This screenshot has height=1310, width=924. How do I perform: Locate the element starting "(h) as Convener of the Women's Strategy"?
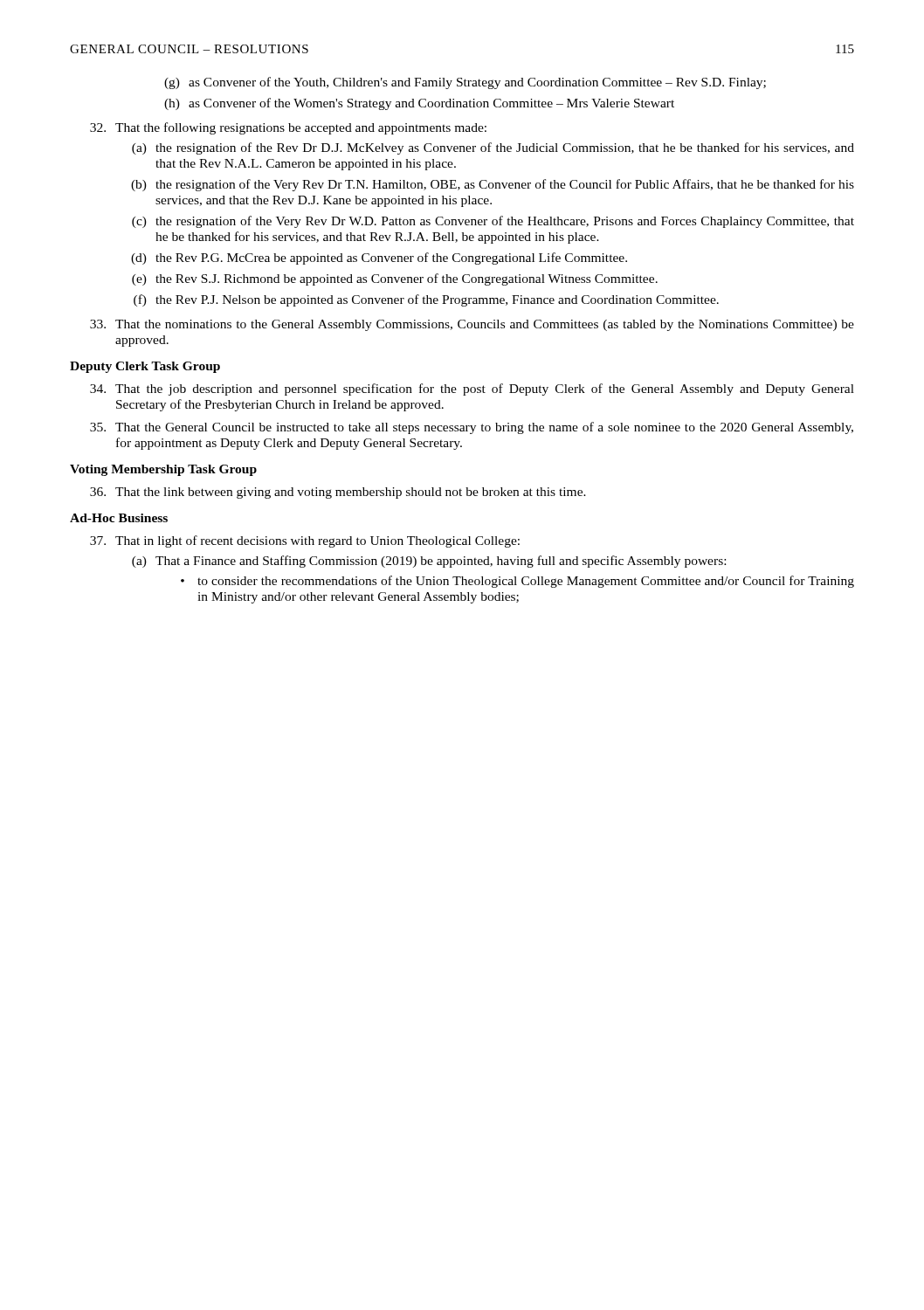coord(501,103)
